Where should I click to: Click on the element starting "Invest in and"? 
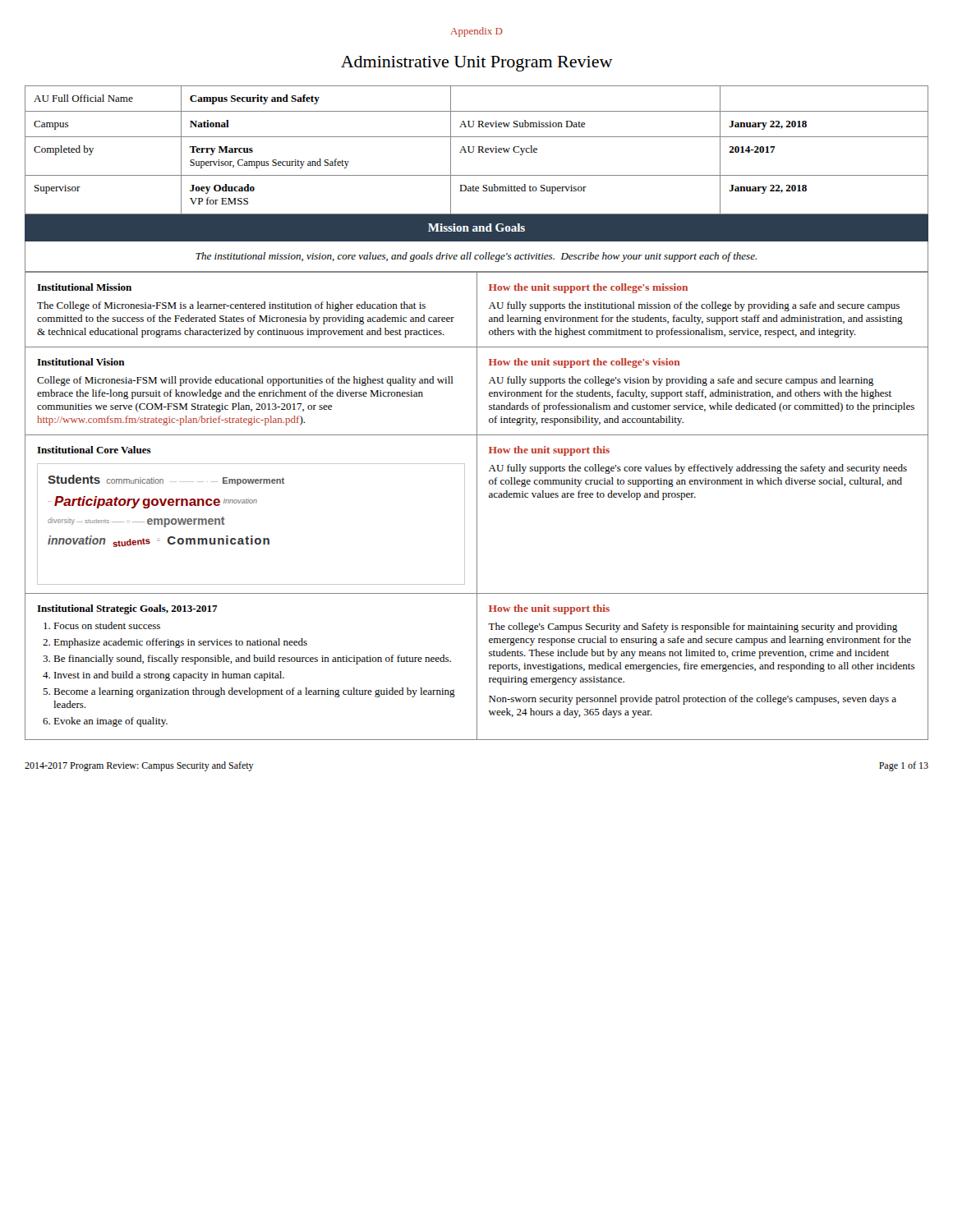169,675
